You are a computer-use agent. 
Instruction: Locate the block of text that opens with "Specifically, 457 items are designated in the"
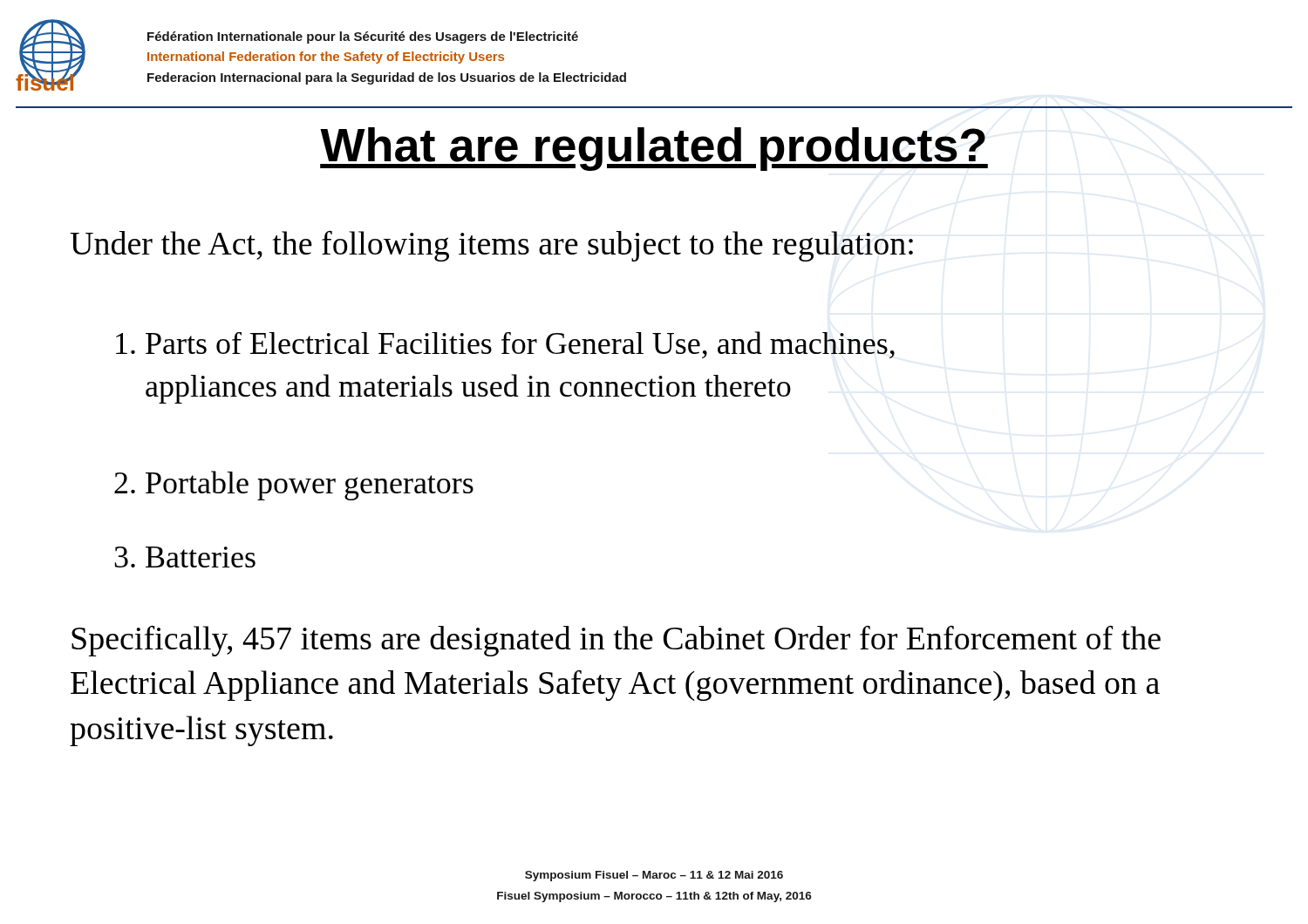[616, 683]
